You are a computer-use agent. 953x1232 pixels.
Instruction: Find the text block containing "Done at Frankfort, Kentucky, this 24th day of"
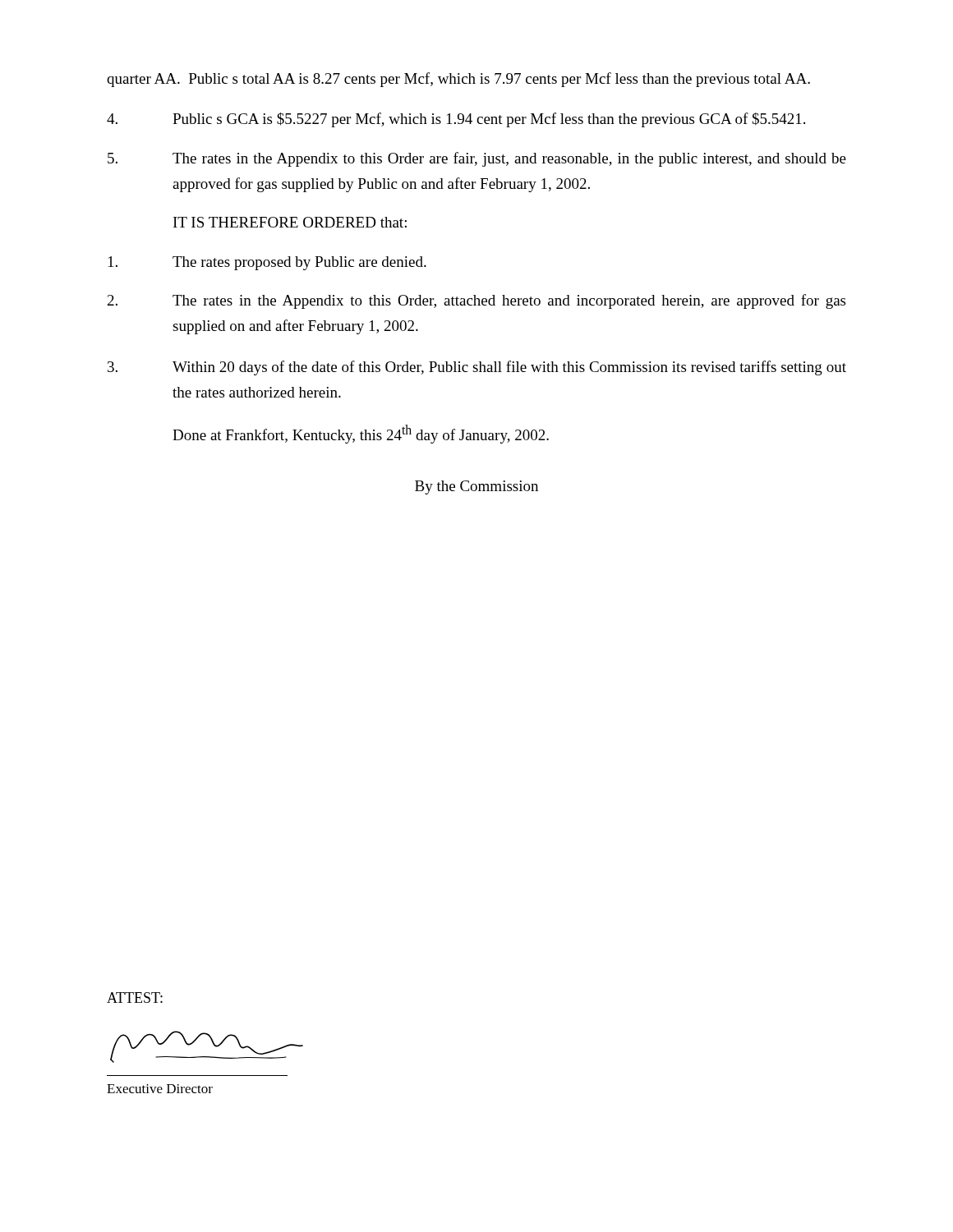361,434
